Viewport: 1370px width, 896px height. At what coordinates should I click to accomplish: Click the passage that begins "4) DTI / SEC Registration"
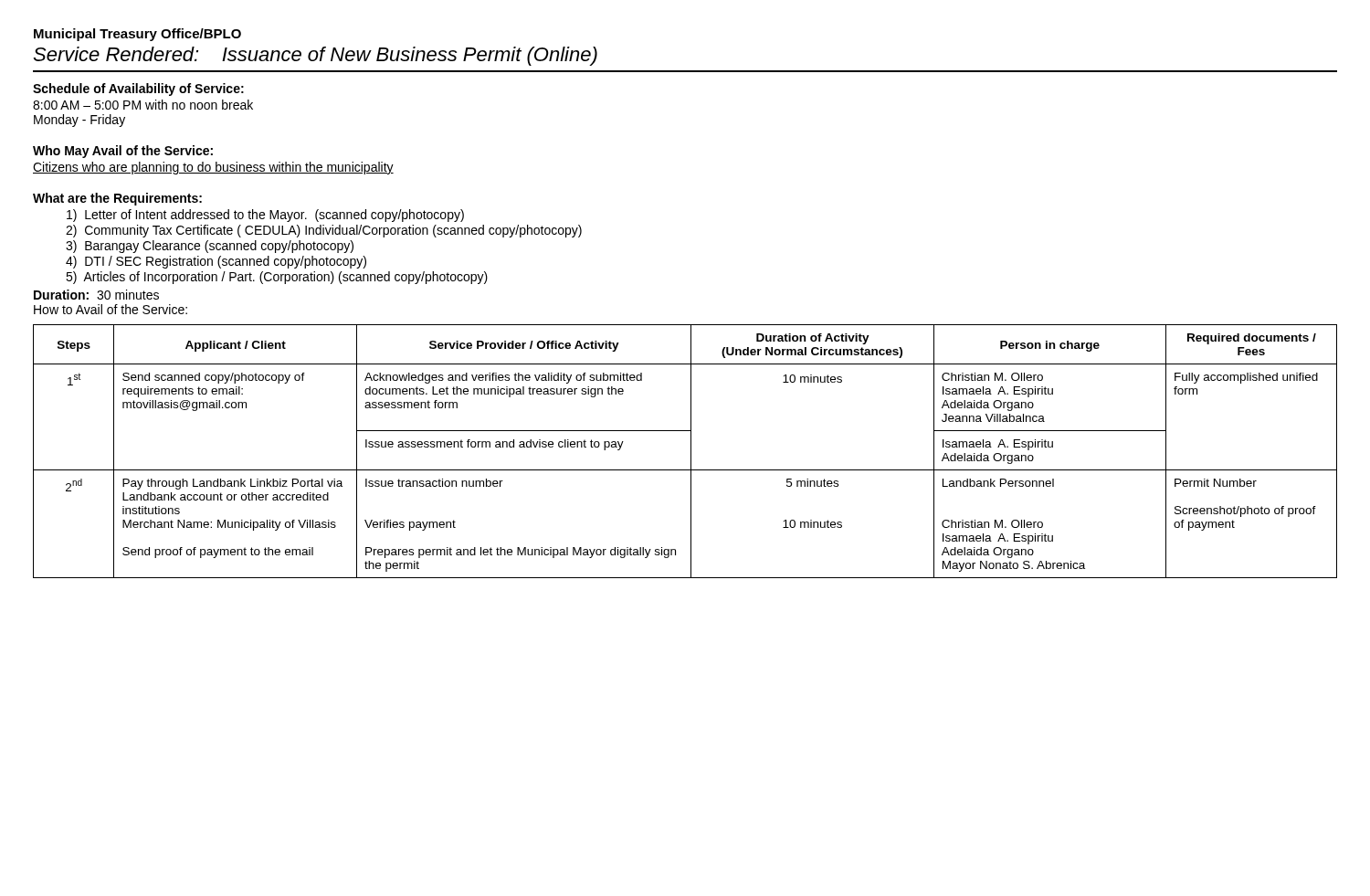coord(216,261)
